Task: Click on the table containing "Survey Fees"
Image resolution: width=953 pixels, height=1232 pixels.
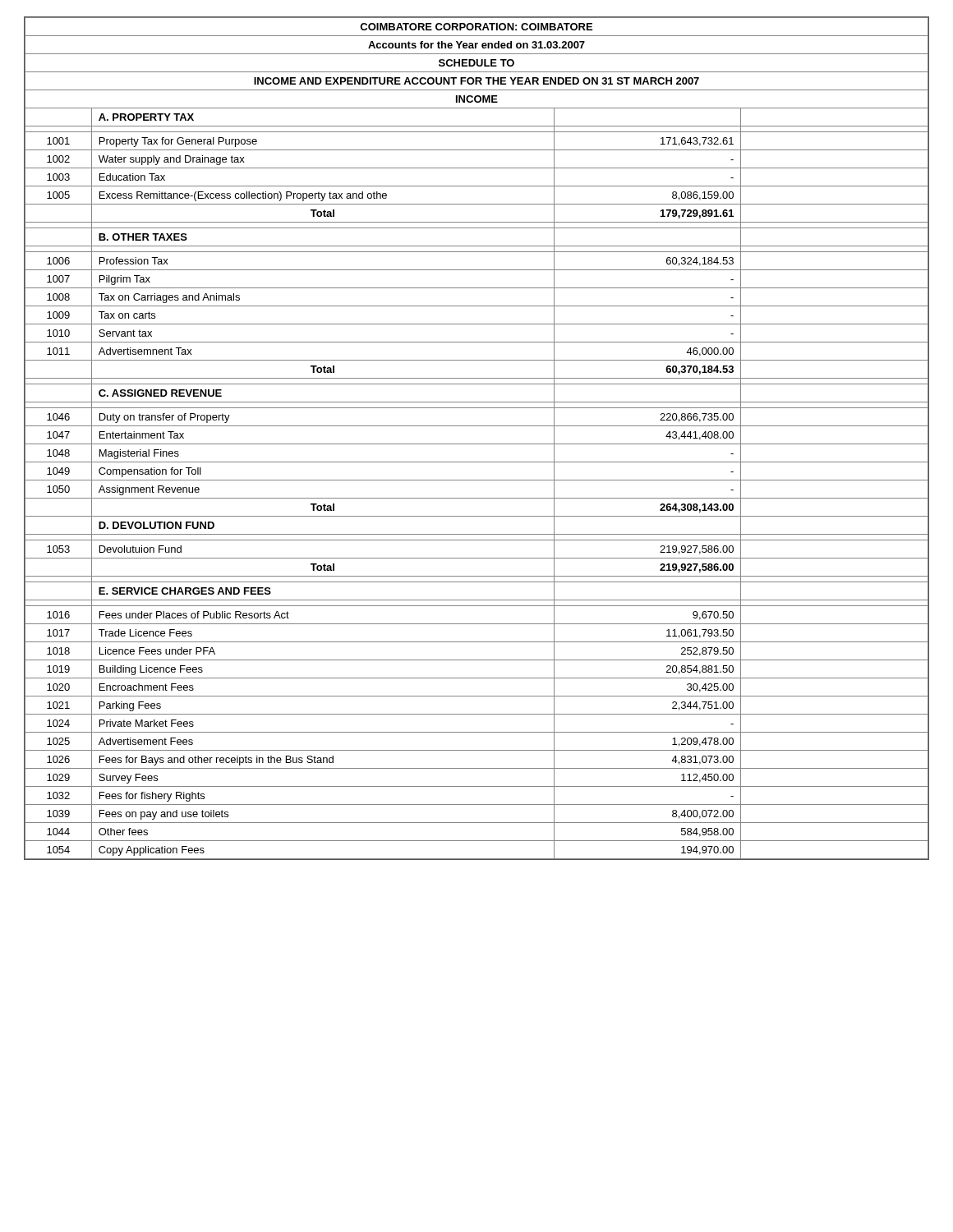Action: 476,438
